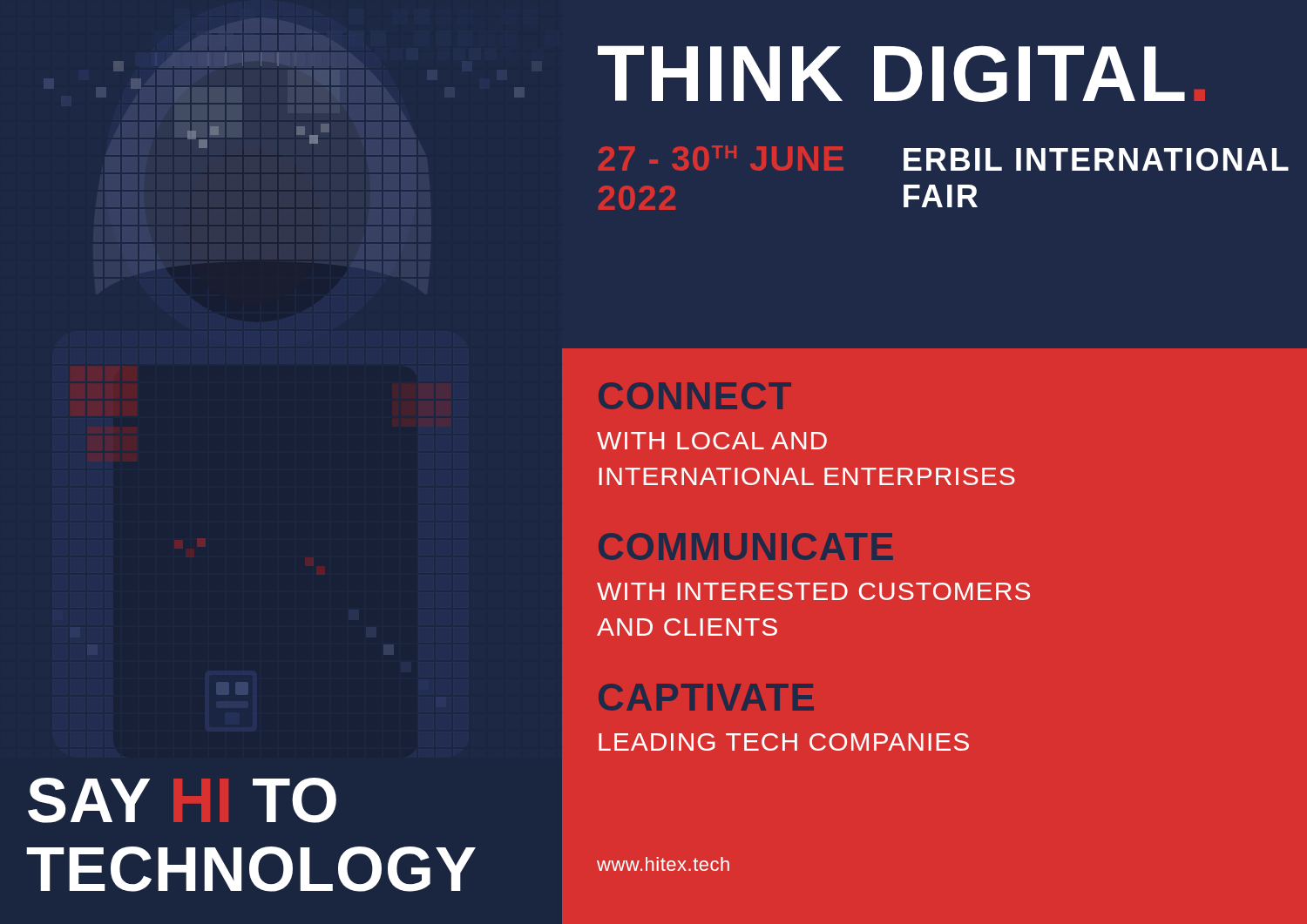Locate the text that reads "LEADING TECH COMPANIES"
The height and width of the screenshot is (924, 1307).
coord(784,742)
